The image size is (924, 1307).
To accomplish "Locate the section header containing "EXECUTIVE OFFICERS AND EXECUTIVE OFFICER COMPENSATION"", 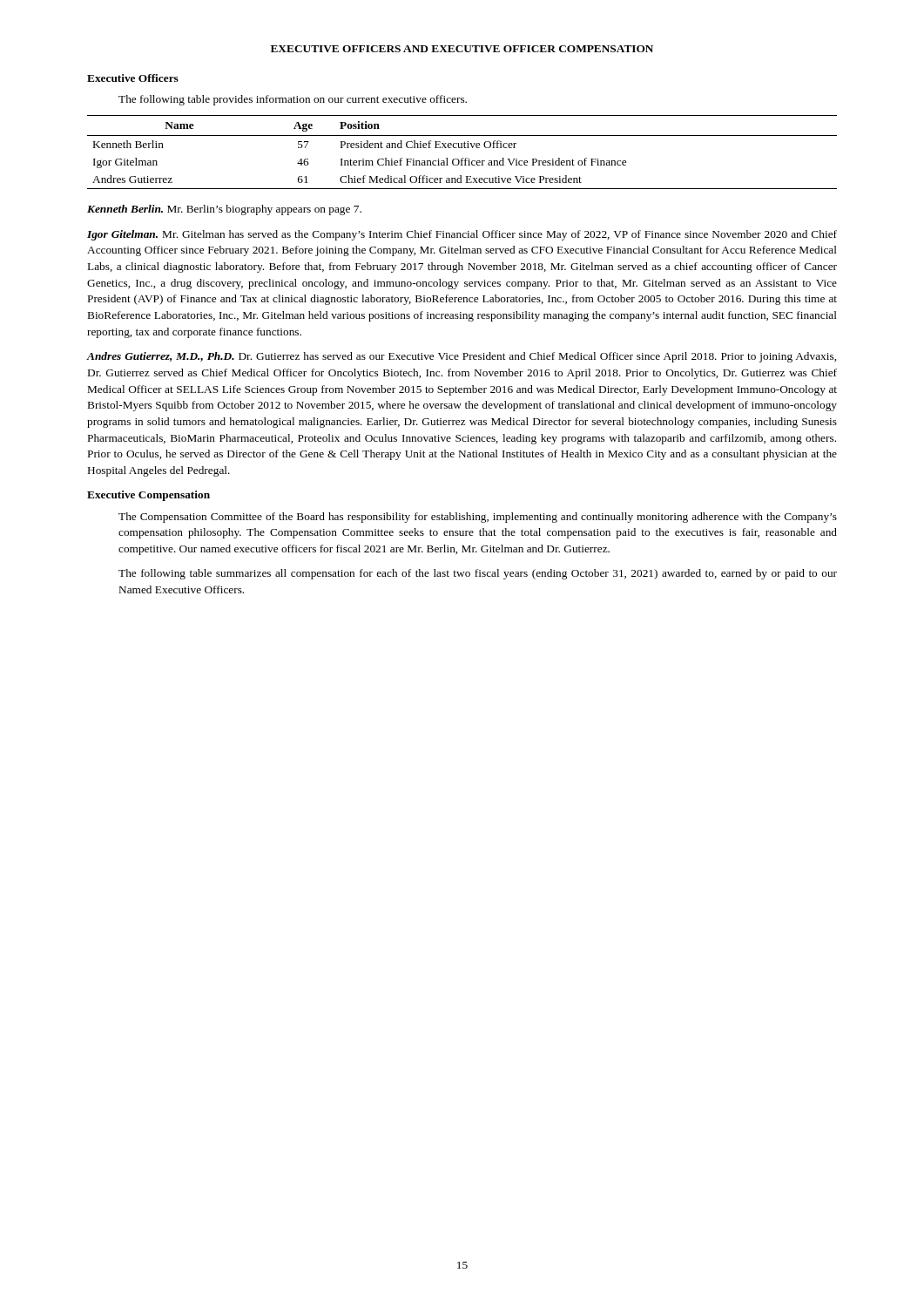I will click(462, 48).
